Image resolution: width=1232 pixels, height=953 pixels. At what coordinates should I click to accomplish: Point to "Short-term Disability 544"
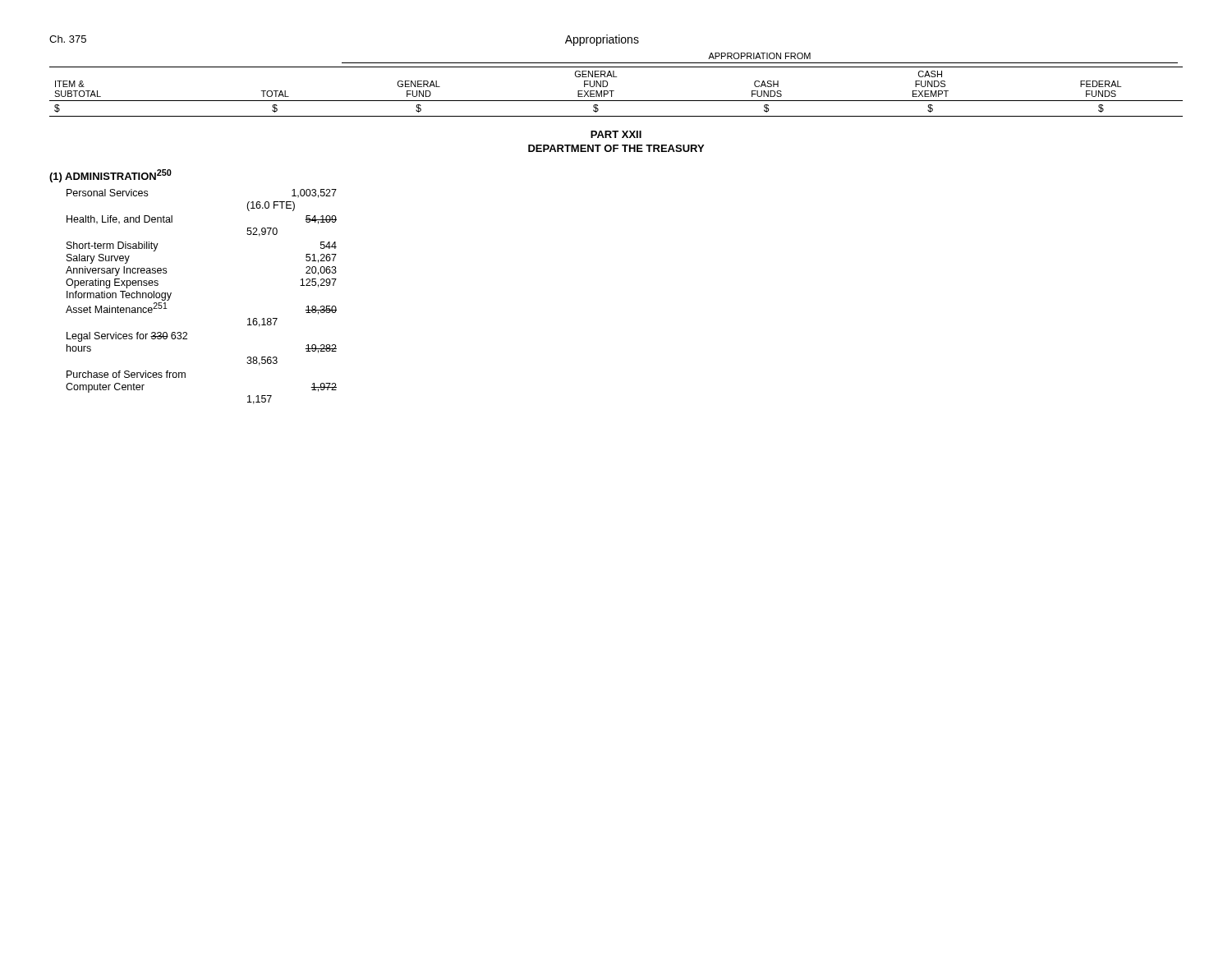click(x=107, y=246)
